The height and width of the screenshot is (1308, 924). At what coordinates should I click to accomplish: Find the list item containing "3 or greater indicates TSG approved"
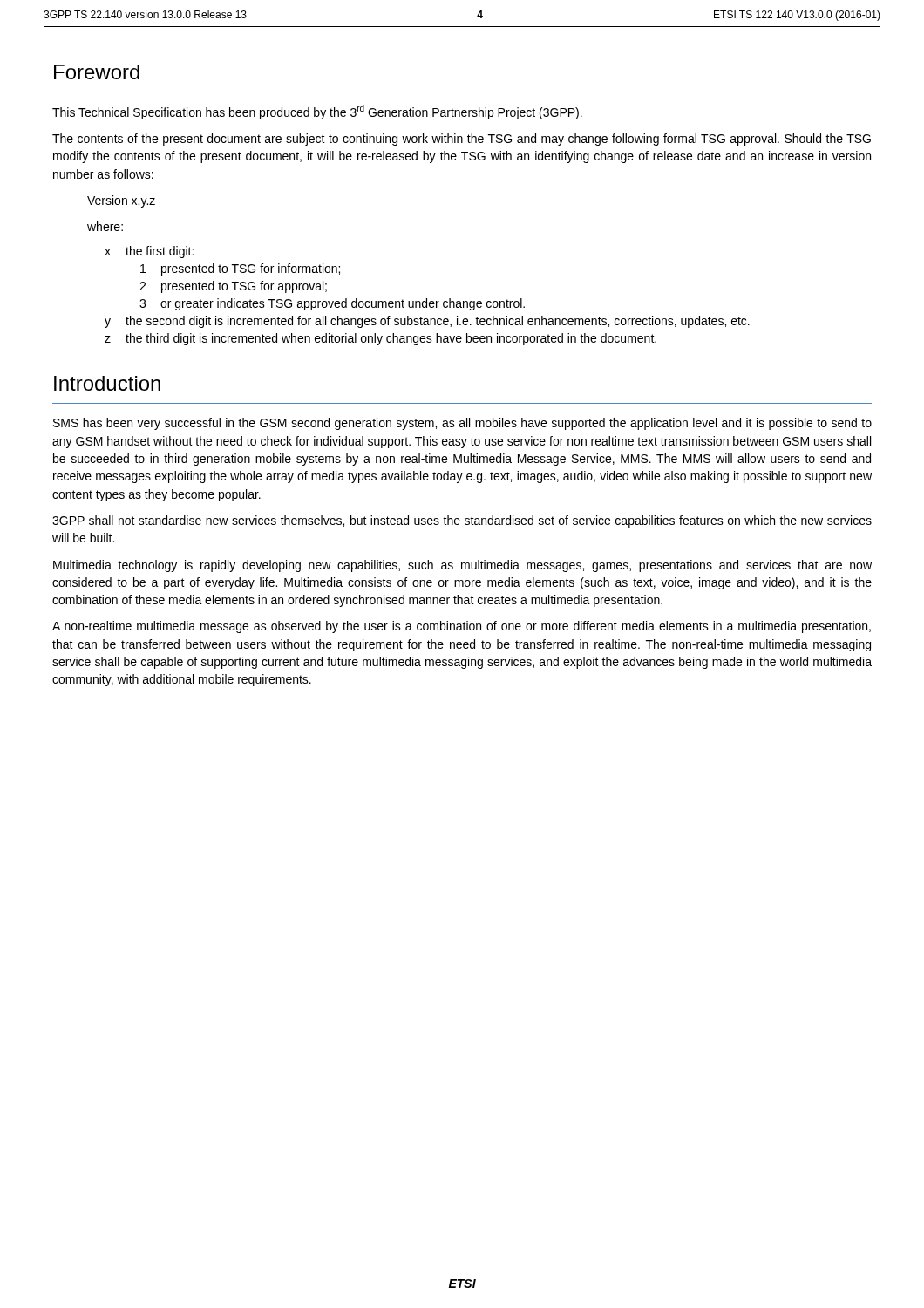pos(333,304)
